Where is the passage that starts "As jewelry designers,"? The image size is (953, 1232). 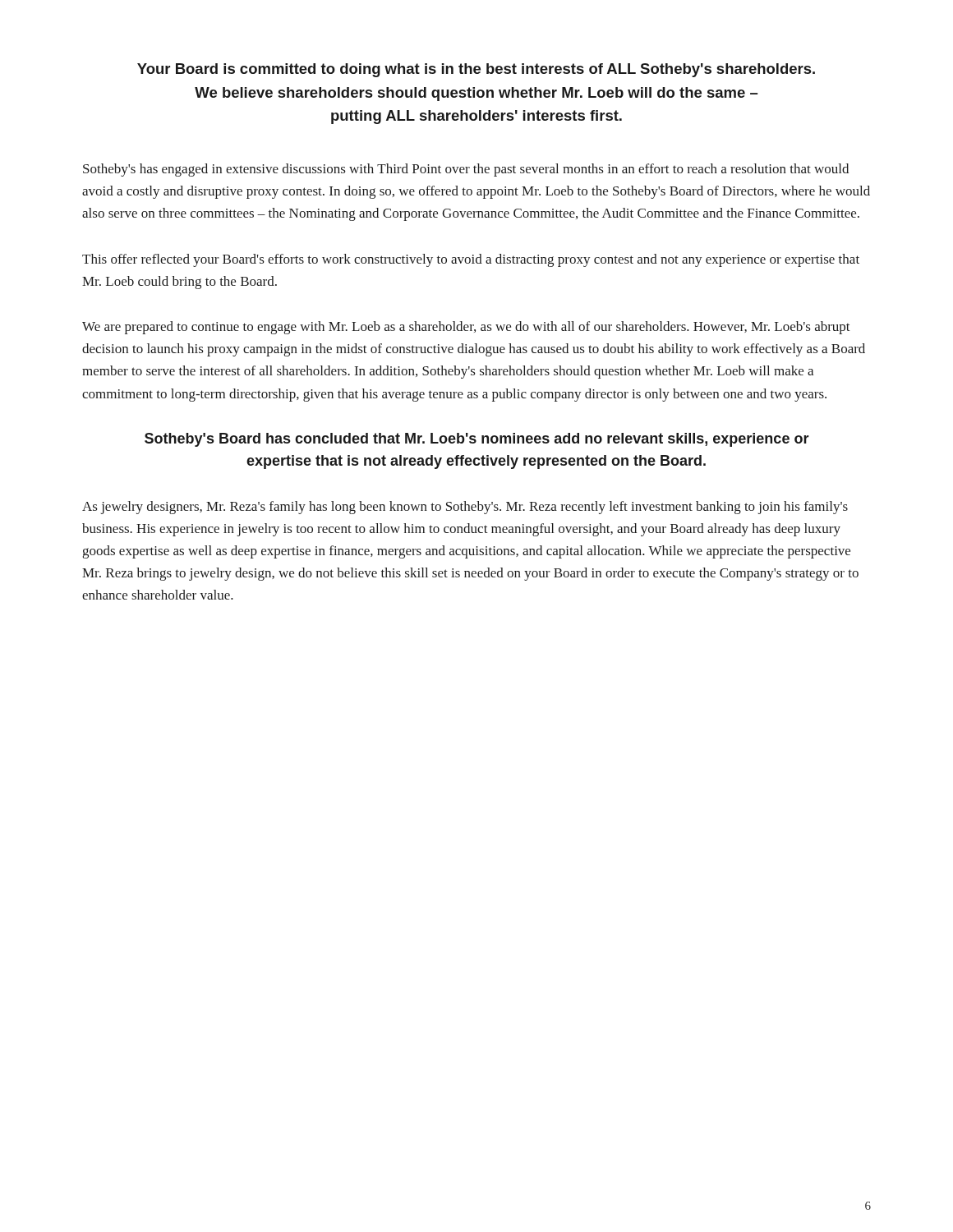pyautogui.click(x=470, y=551)
